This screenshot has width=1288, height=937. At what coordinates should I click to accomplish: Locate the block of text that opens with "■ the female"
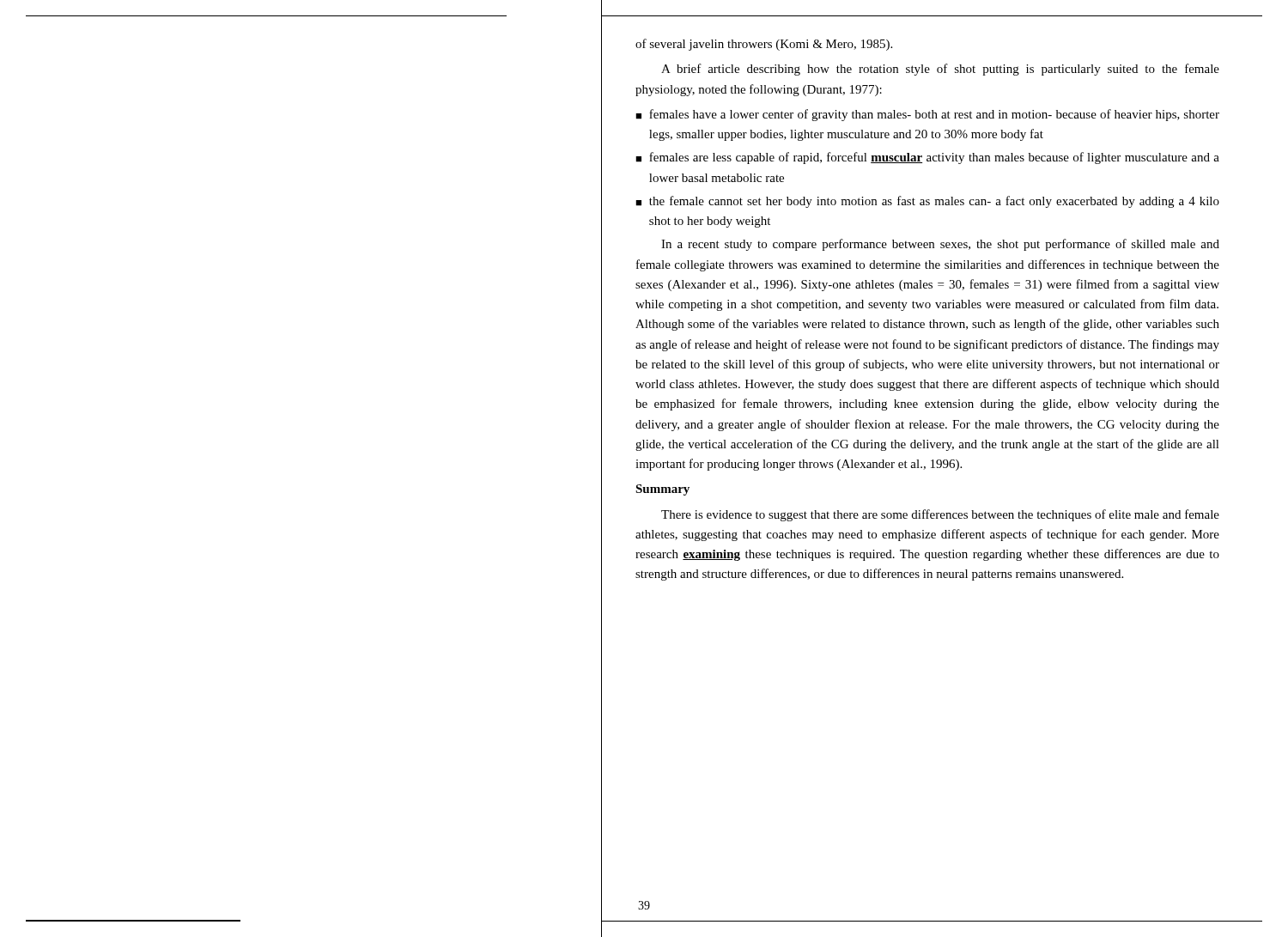coord(927,211)
